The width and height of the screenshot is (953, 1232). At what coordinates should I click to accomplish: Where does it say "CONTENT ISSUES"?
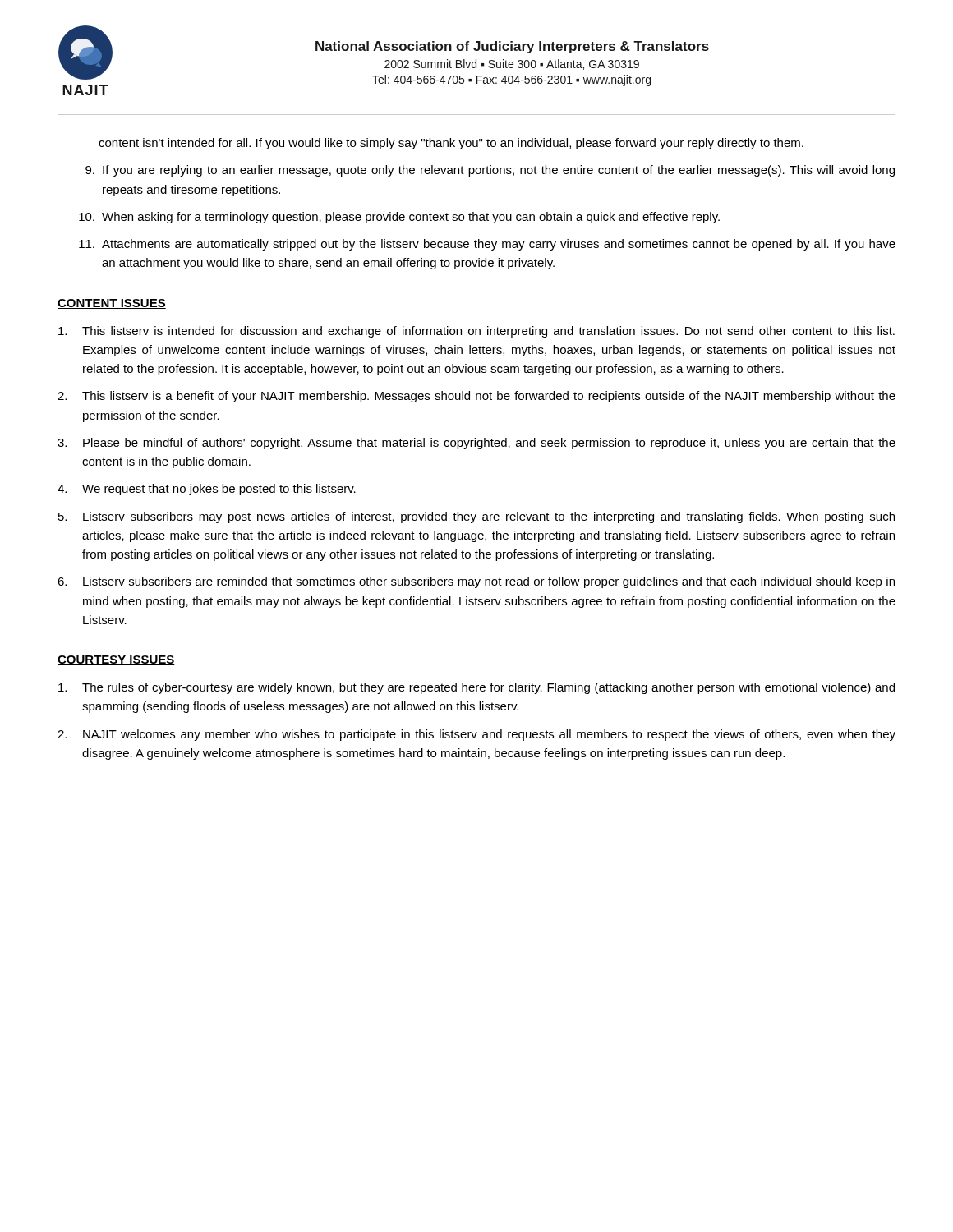[x=112, y=302]
